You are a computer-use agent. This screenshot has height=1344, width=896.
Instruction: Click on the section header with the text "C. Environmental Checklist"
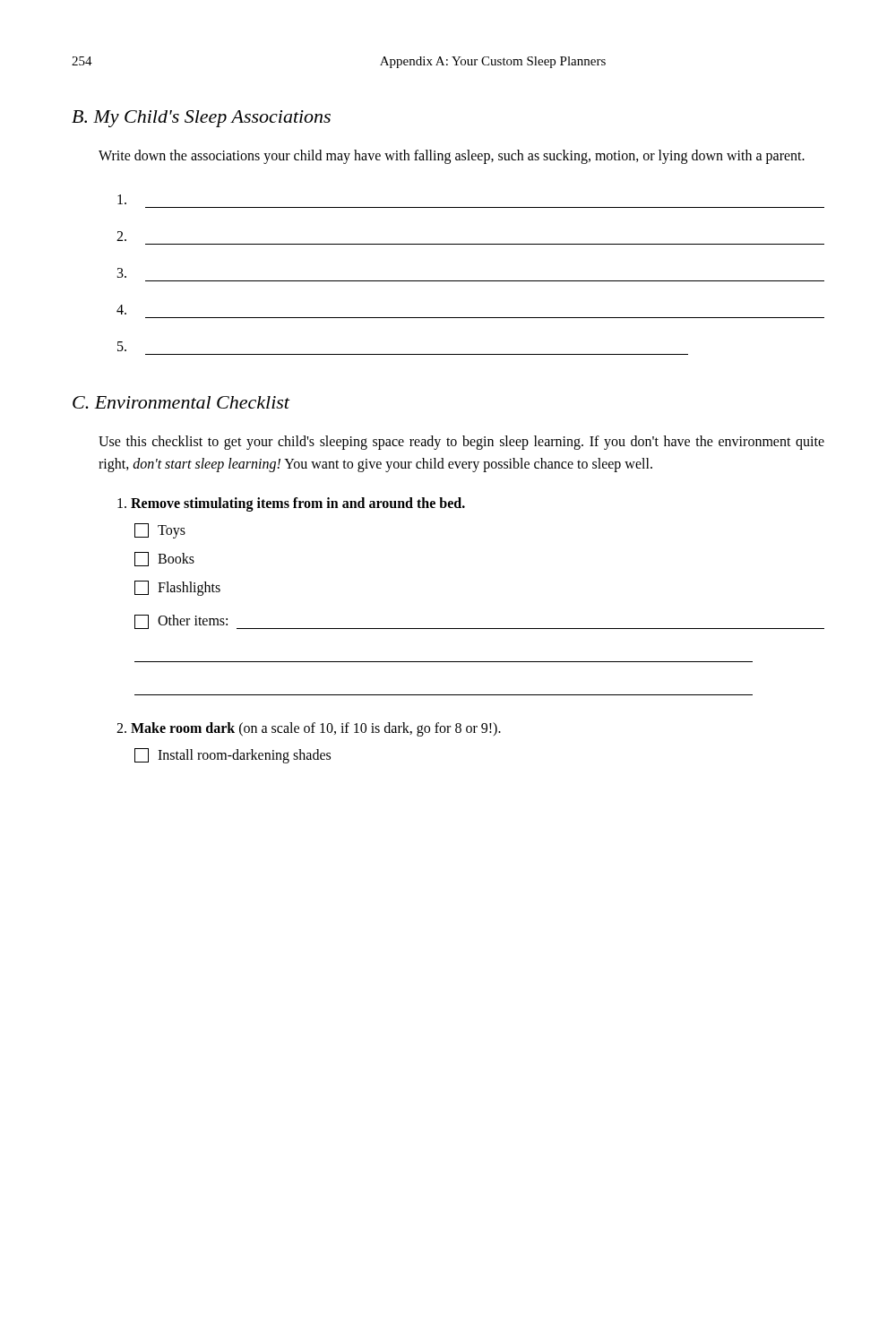pyautogui.click(x=181, y=402)
